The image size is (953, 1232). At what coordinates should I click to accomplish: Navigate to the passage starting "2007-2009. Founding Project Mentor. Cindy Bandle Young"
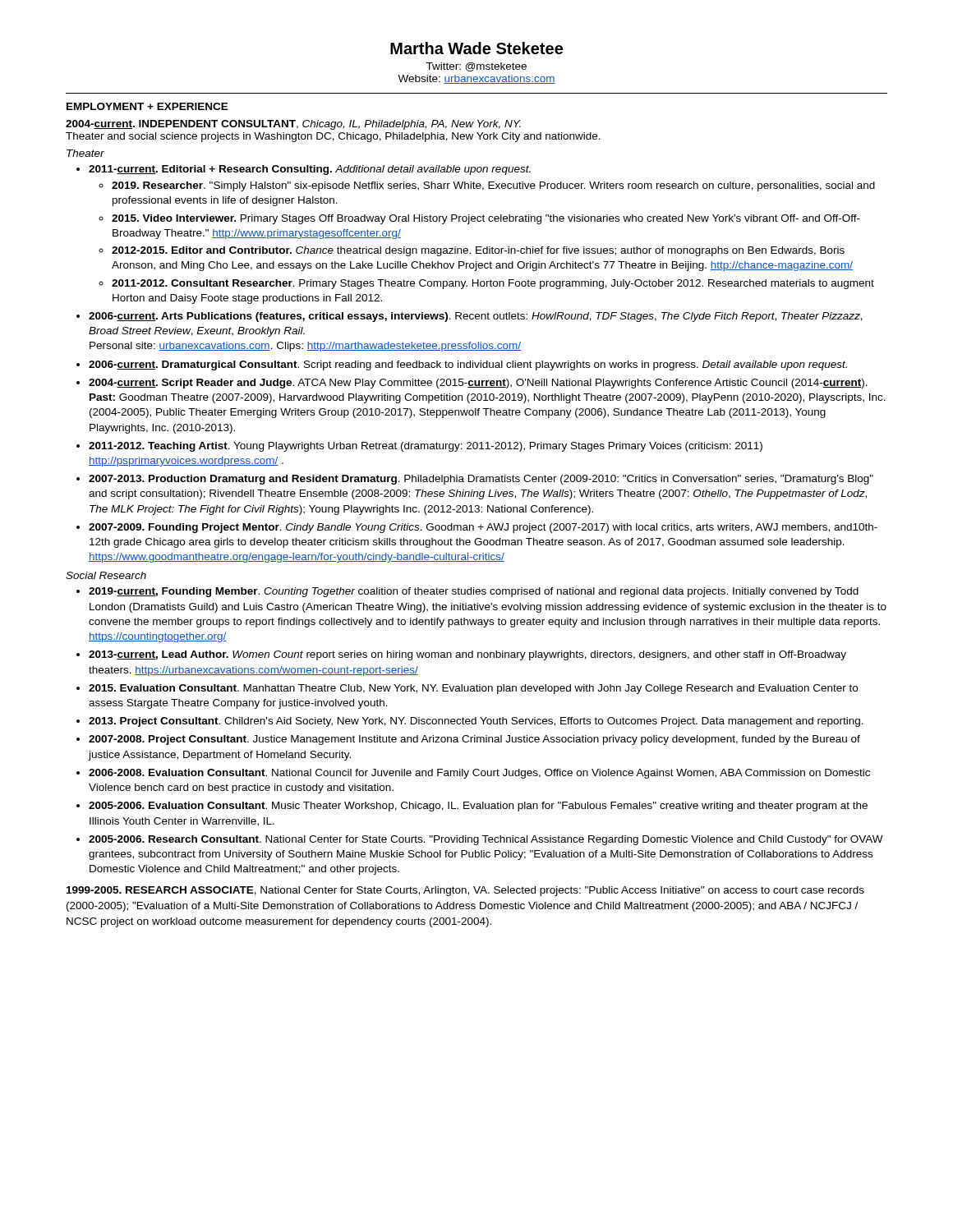483,542
